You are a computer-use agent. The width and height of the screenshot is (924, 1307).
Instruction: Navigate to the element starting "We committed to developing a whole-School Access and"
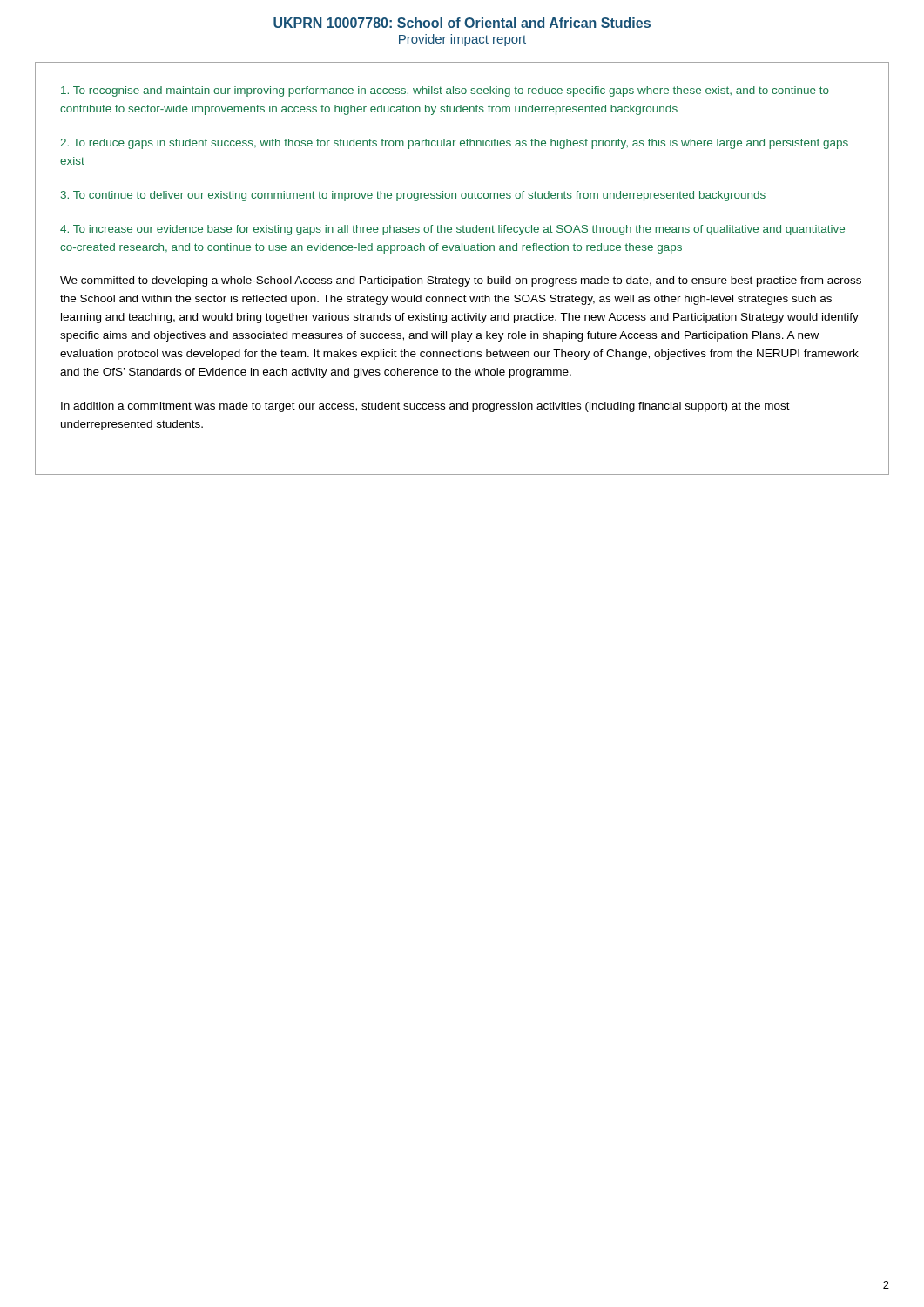(x=461, y=326)
